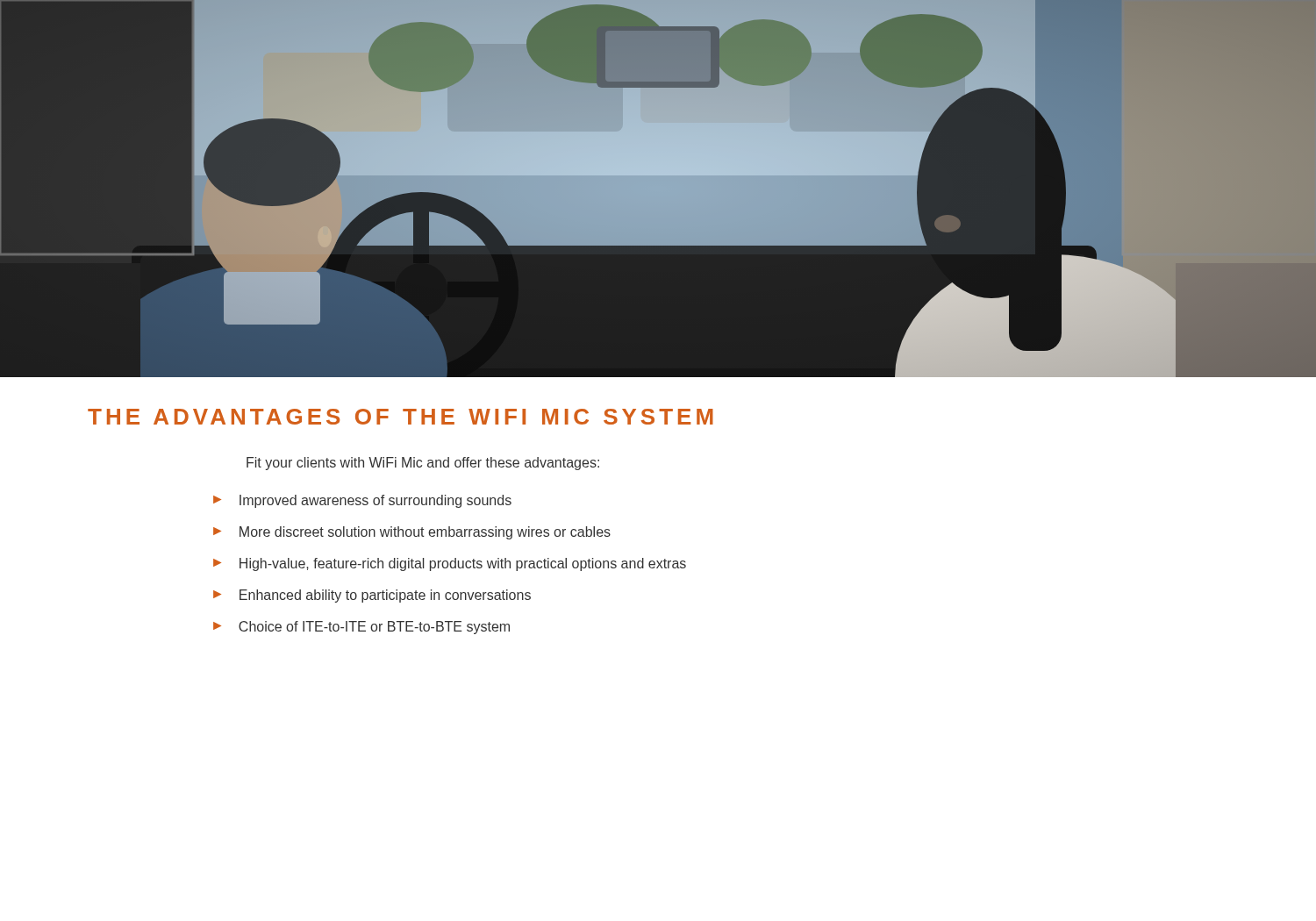The width and height of the screenshot is (1316, 921).
Task: Locate the list item that says "► High-value, feature-rich digital products with practical options"
Action: coord(448,564)
